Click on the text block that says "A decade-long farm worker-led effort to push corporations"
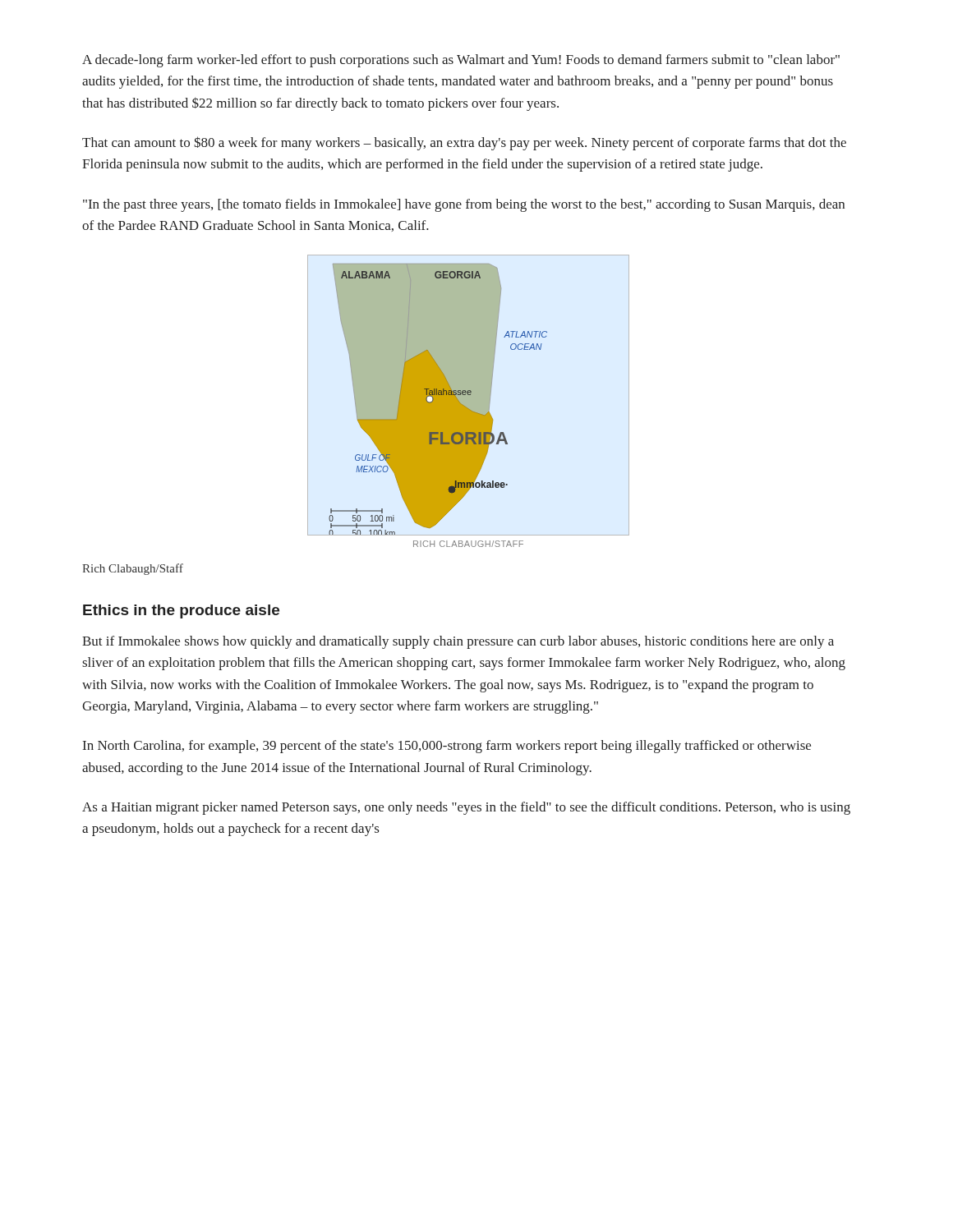 click(461, 81)
